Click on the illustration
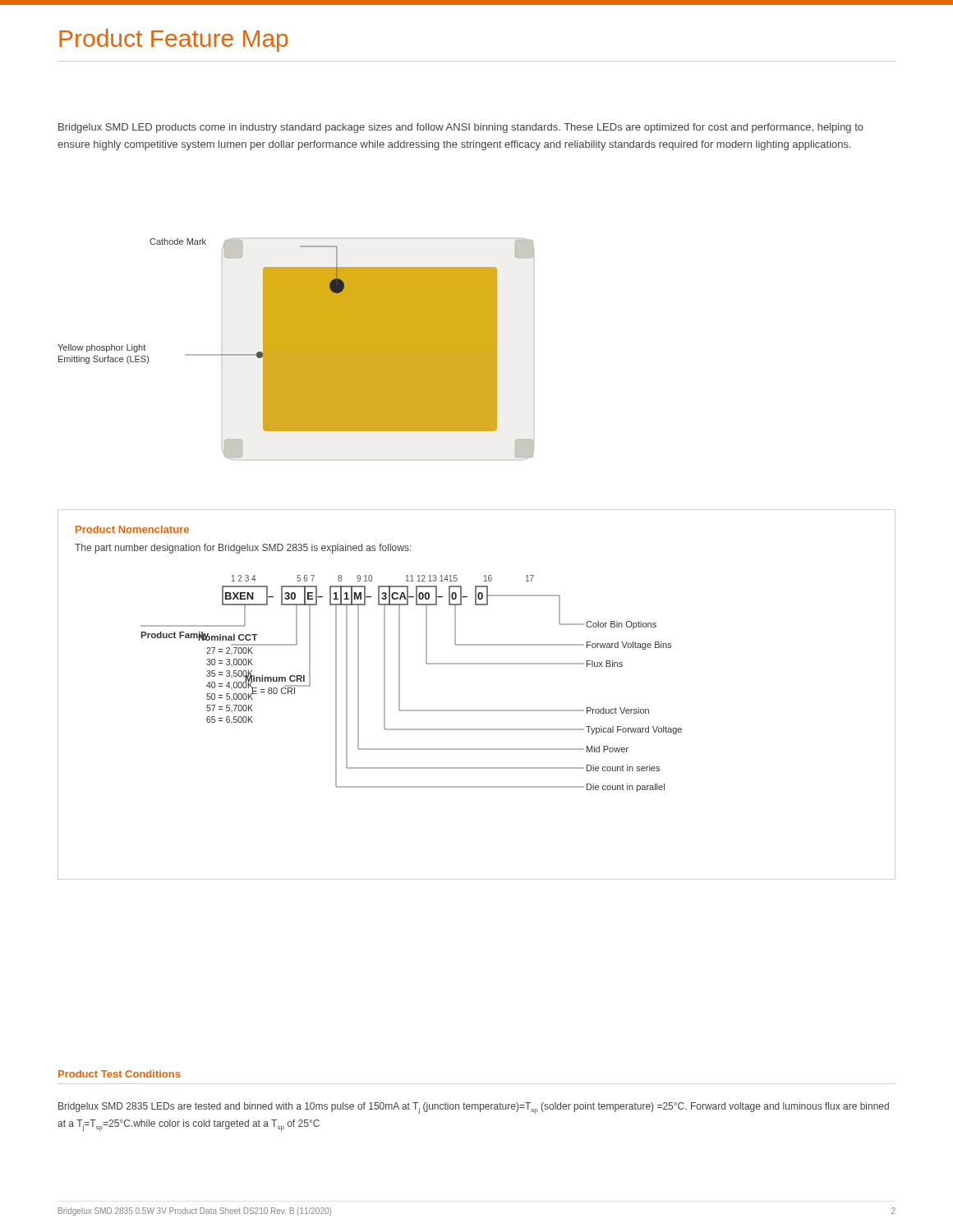This screenshot has height=1232, width=953. 476,349
